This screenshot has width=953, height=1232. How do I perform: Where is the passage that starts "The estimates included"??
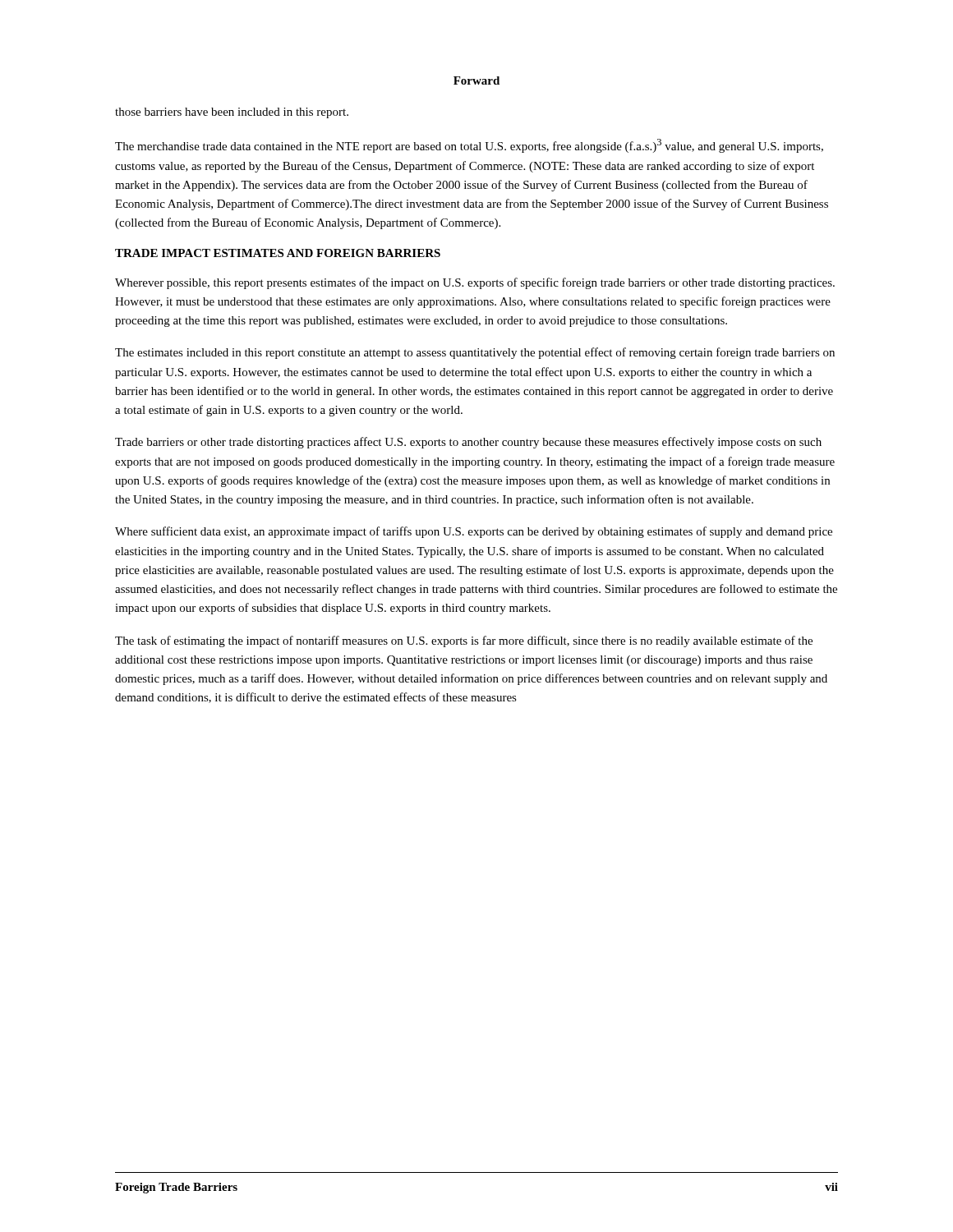click(475, 381)
